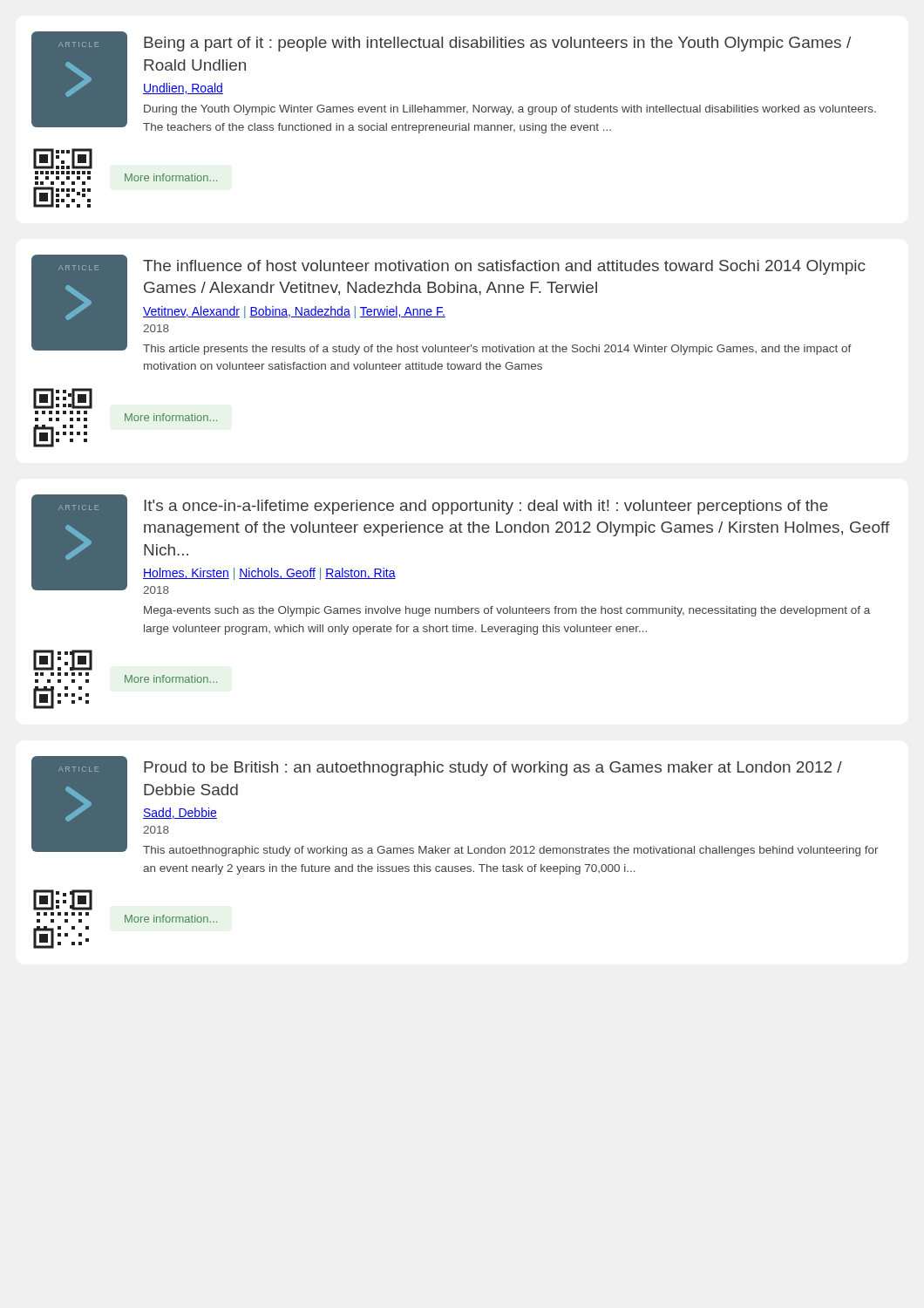Click the passage that begins "Holmes, Kirsten | Nichols, Geoff |"
This screenshot has height=1308, width=924.
(x=269, y=573)
